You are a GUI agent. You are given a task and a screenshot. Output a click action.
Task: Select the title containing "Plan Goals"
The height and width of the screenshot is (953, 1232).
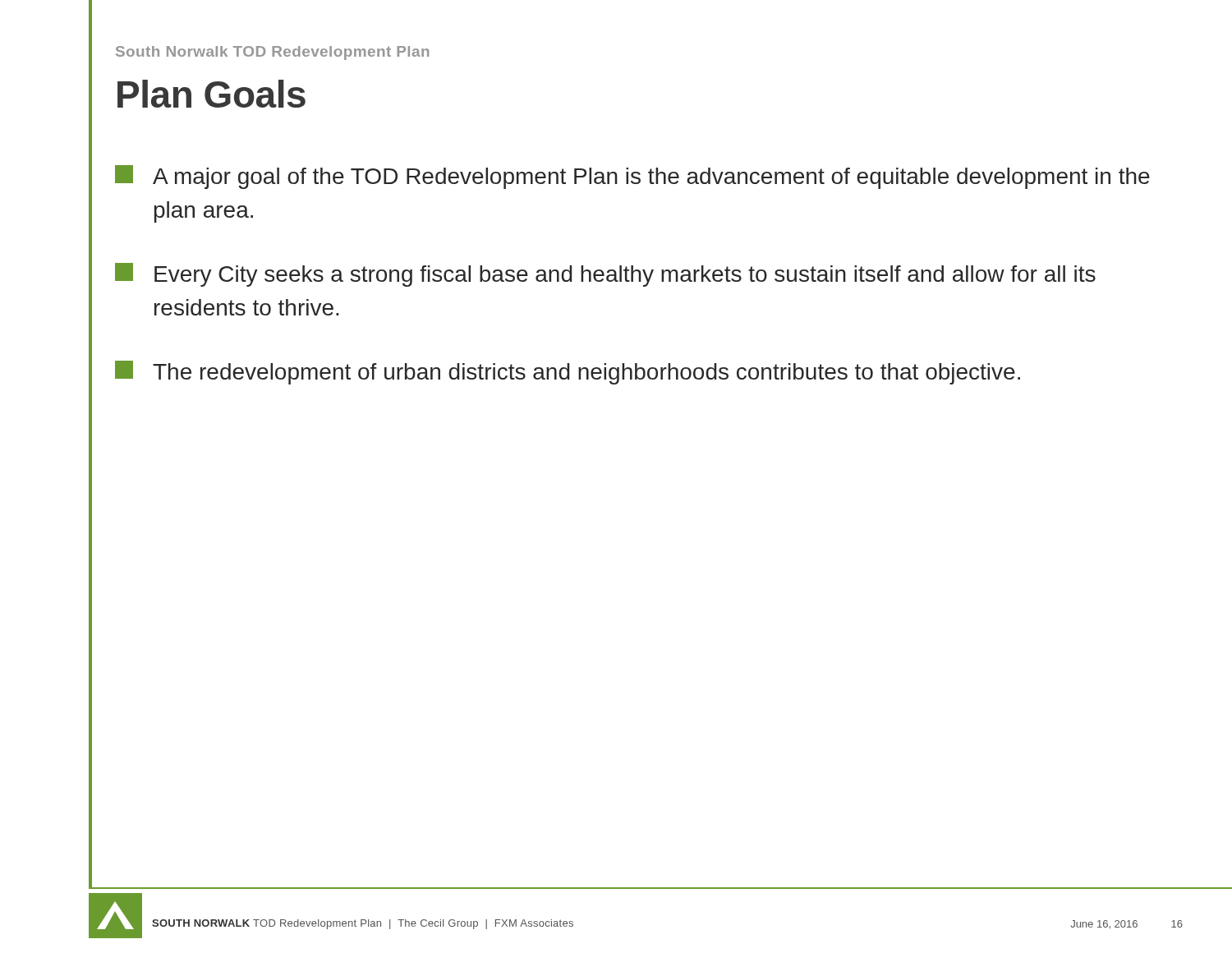[x=211, y=94]
